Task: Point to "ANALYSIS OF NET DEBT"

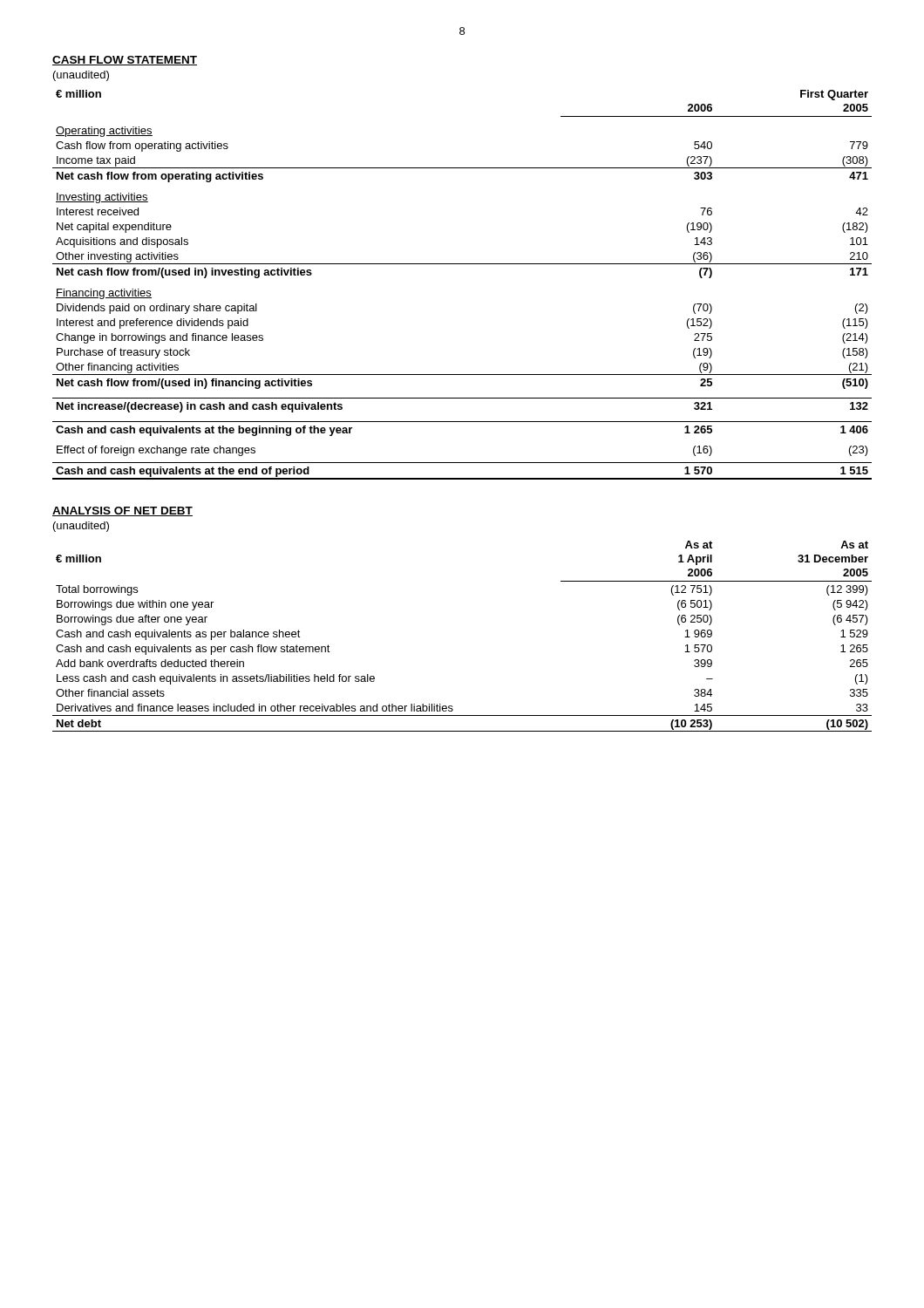Action: pyautogui.click(x=122, y=510)
